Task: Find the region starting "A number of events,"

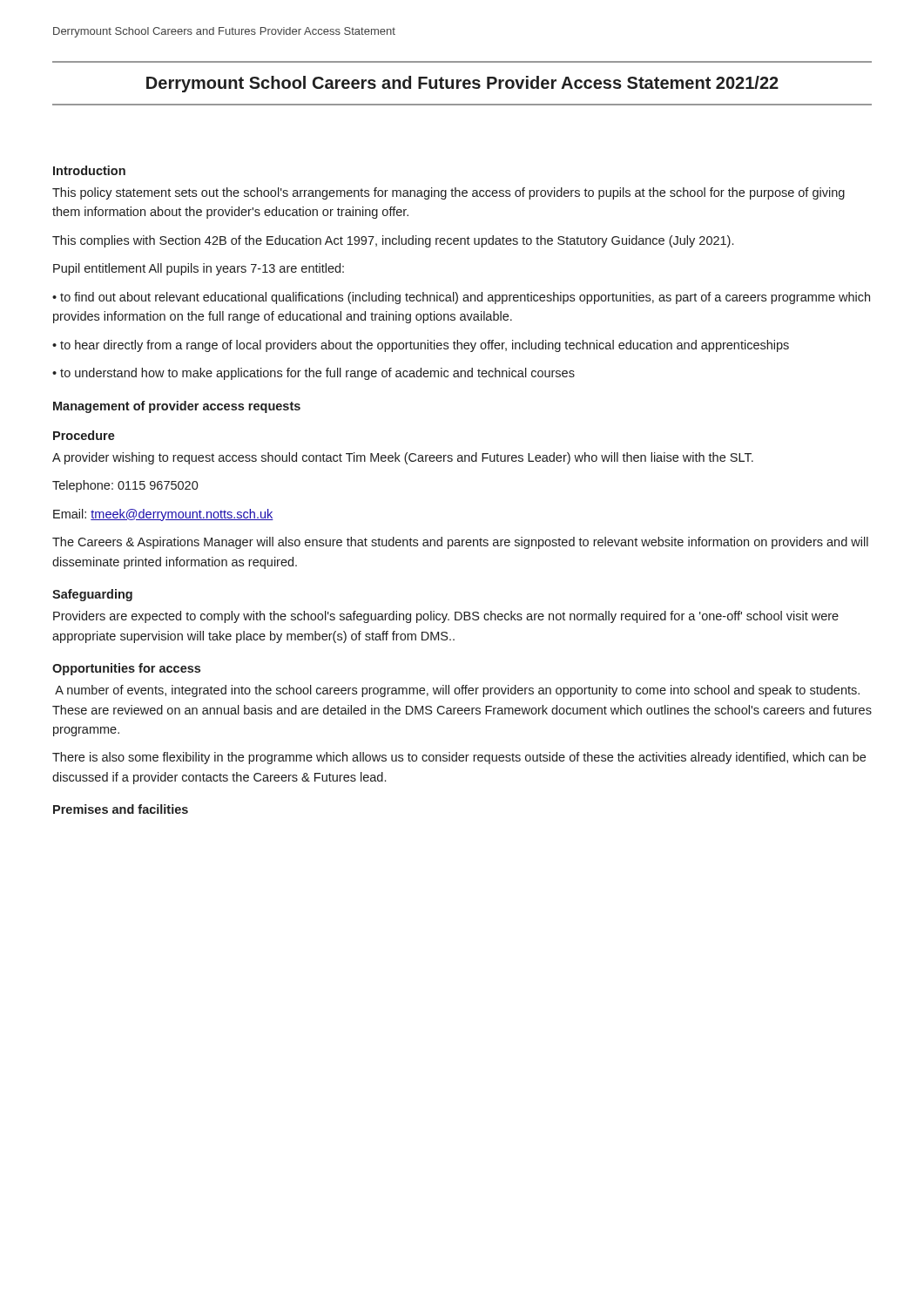Action: (462, 710)
